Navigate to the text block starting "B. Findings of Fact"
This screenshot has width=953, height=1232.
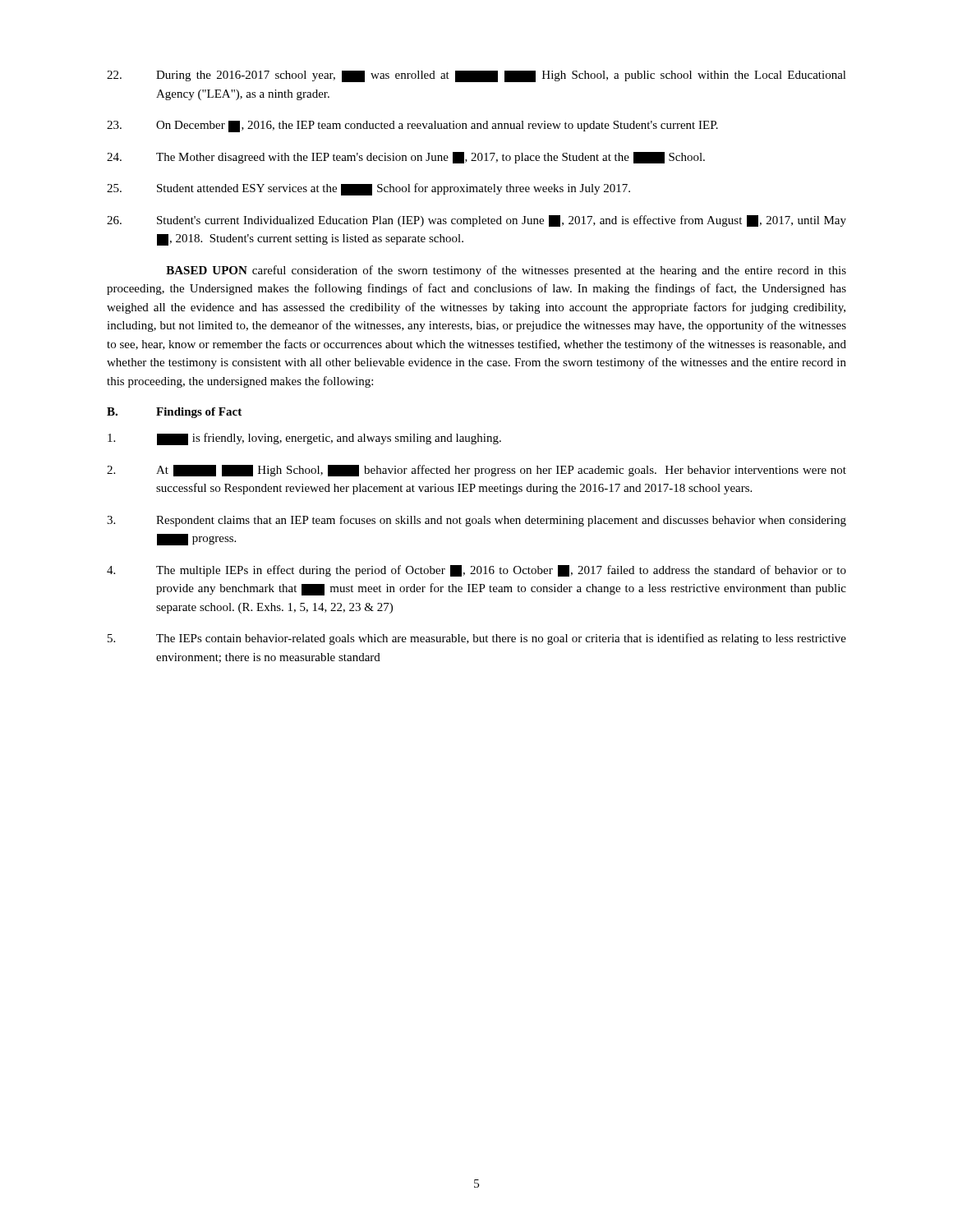tap(174, 412)
